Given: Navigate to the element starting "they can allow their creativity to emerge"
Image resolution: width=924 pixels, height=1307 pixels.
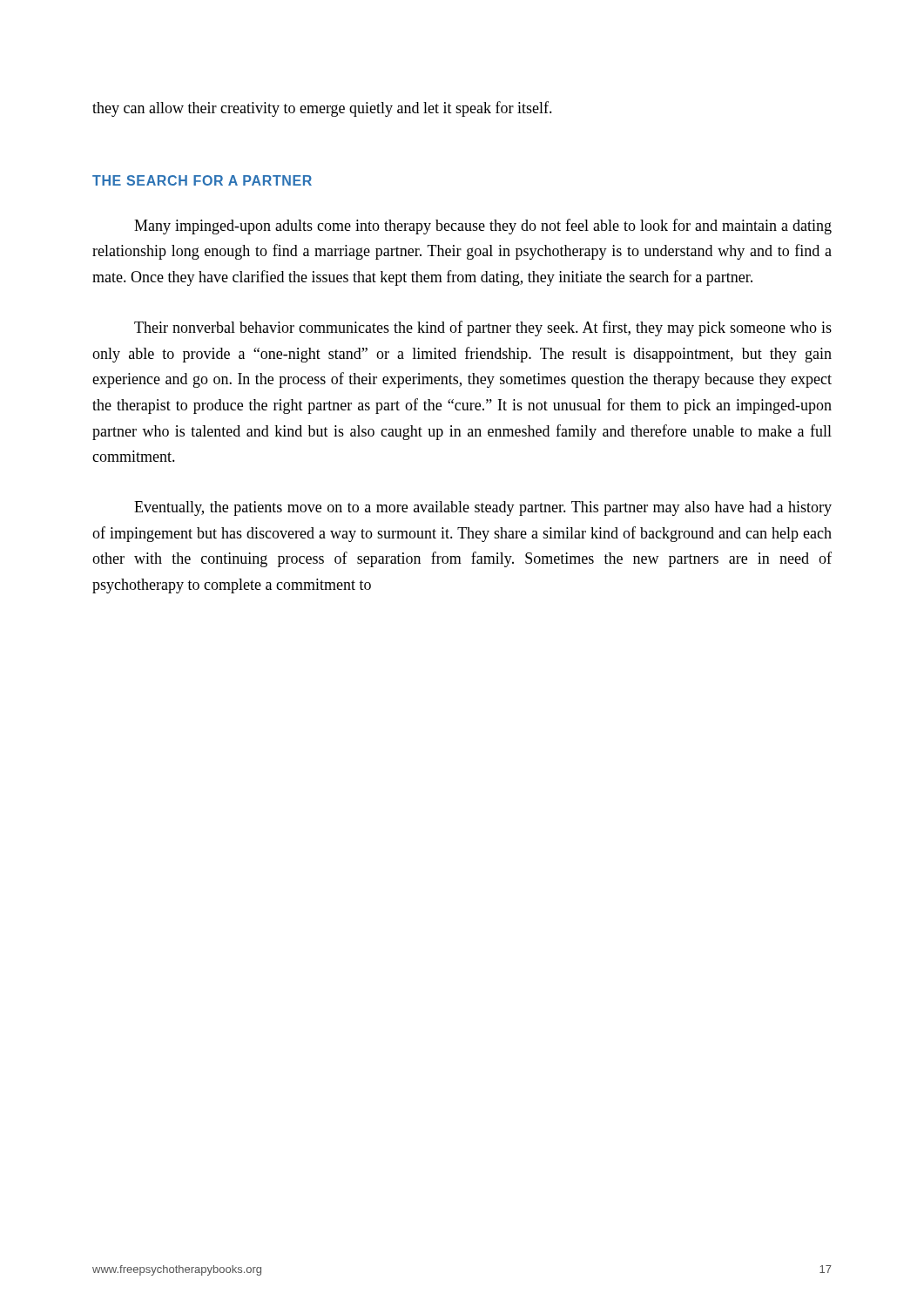Looking at the screenshot, I should [x=322, y=108].
